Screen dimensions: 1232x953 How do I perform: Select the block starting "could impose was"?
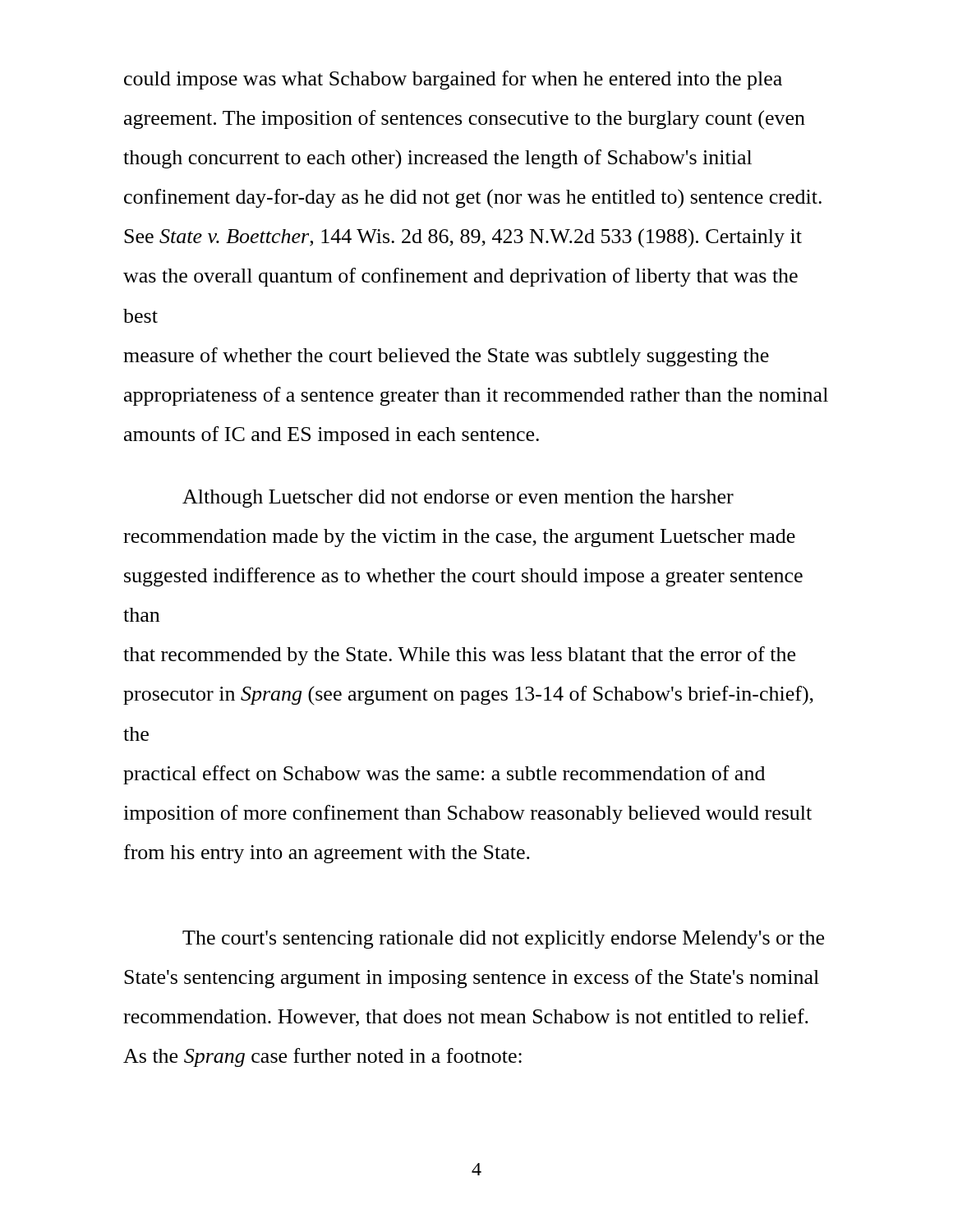click(453, 80)
